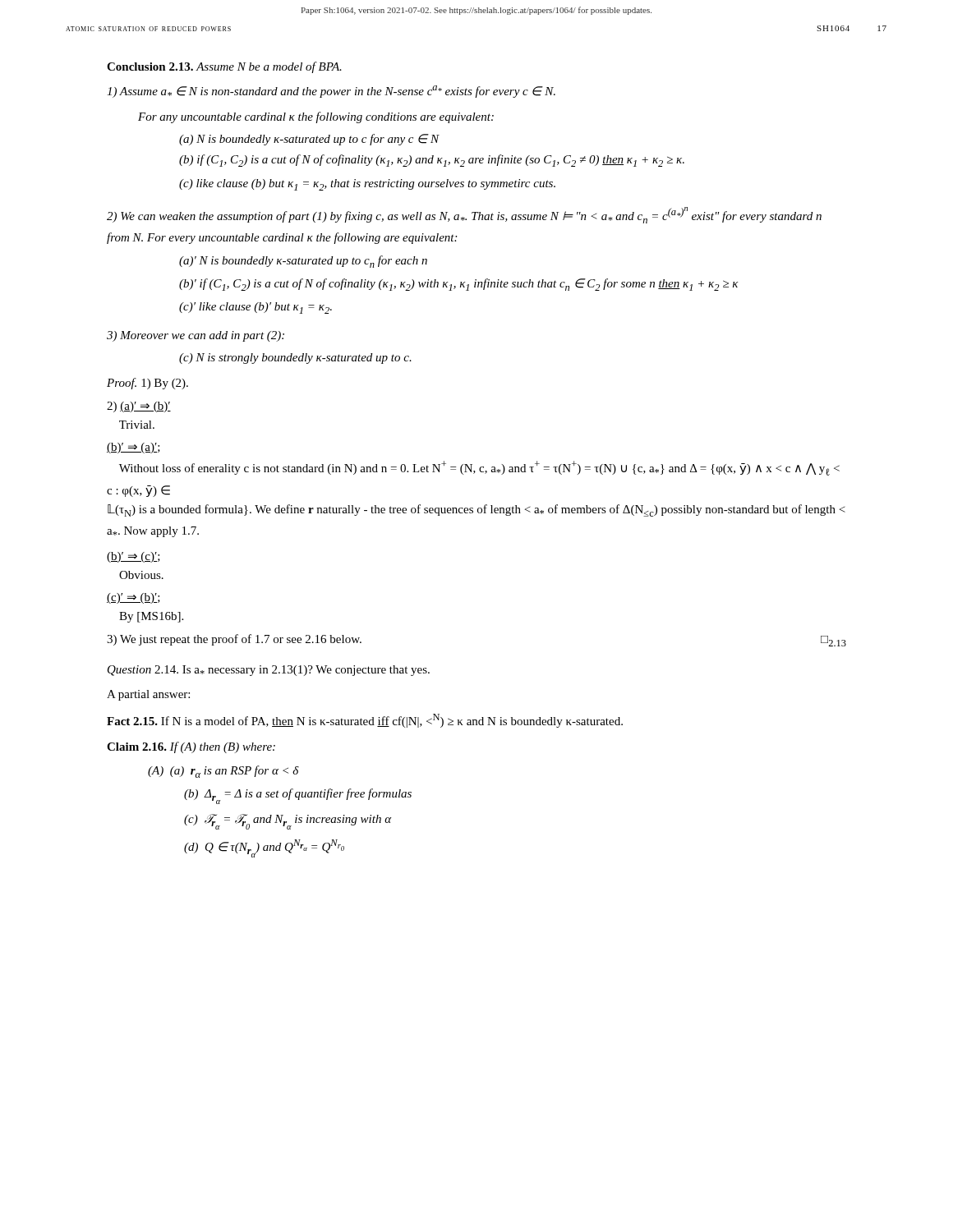The image size is (953, 1232).
Task: Click the passage that begins "(b)′ if (C1, C2) is"
Action: click(459, 285)
